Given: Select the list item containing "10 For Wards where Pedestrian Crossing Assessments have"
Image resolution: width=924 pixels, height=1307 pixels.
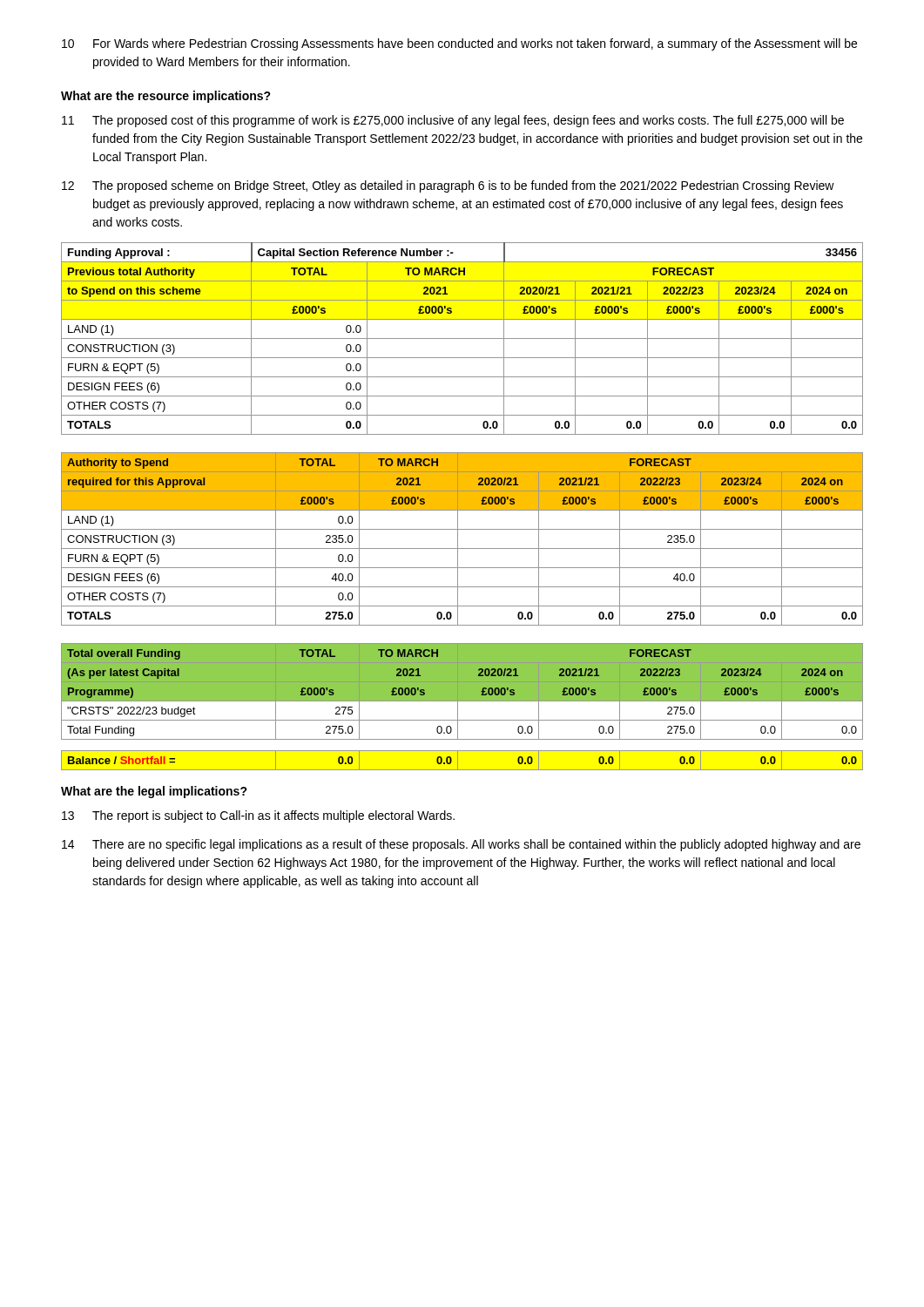Looking at the screenshot, I should point(462,53).
